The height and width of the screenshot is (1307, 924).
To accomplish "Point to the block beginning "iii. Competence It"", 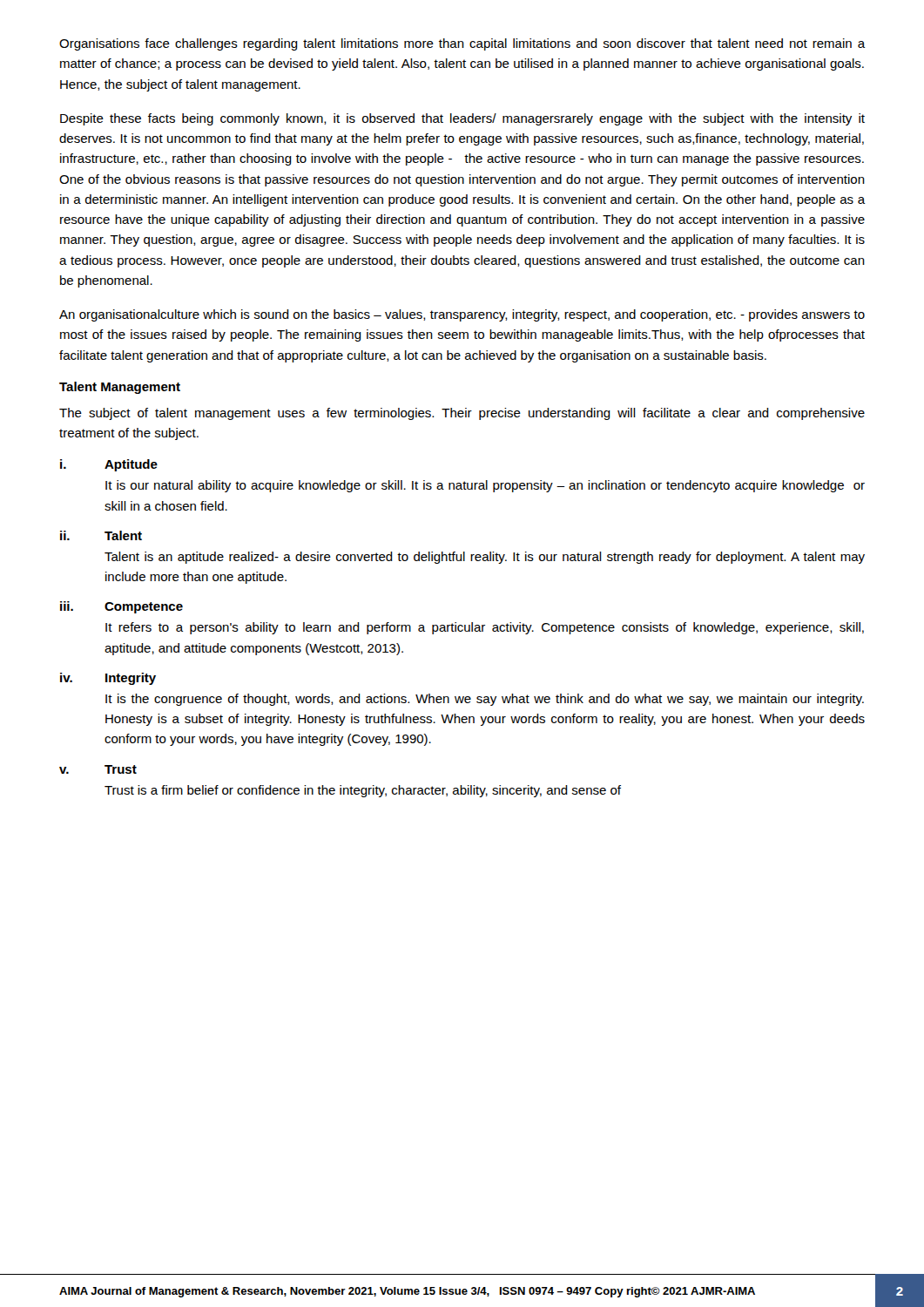I will pos(462,628).
